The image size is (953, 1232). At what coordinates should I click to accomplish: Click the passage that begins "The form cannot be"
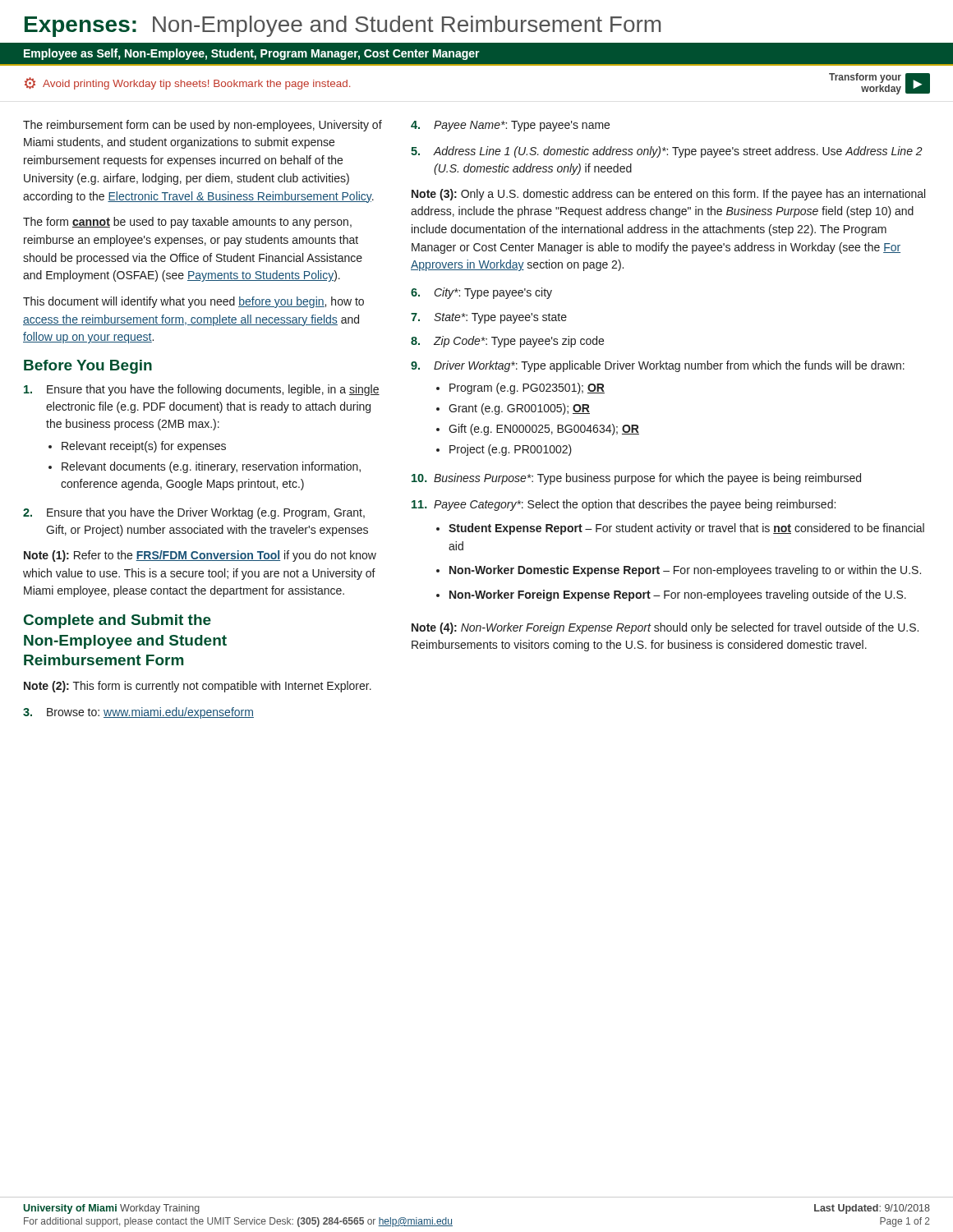pos(193,249)
